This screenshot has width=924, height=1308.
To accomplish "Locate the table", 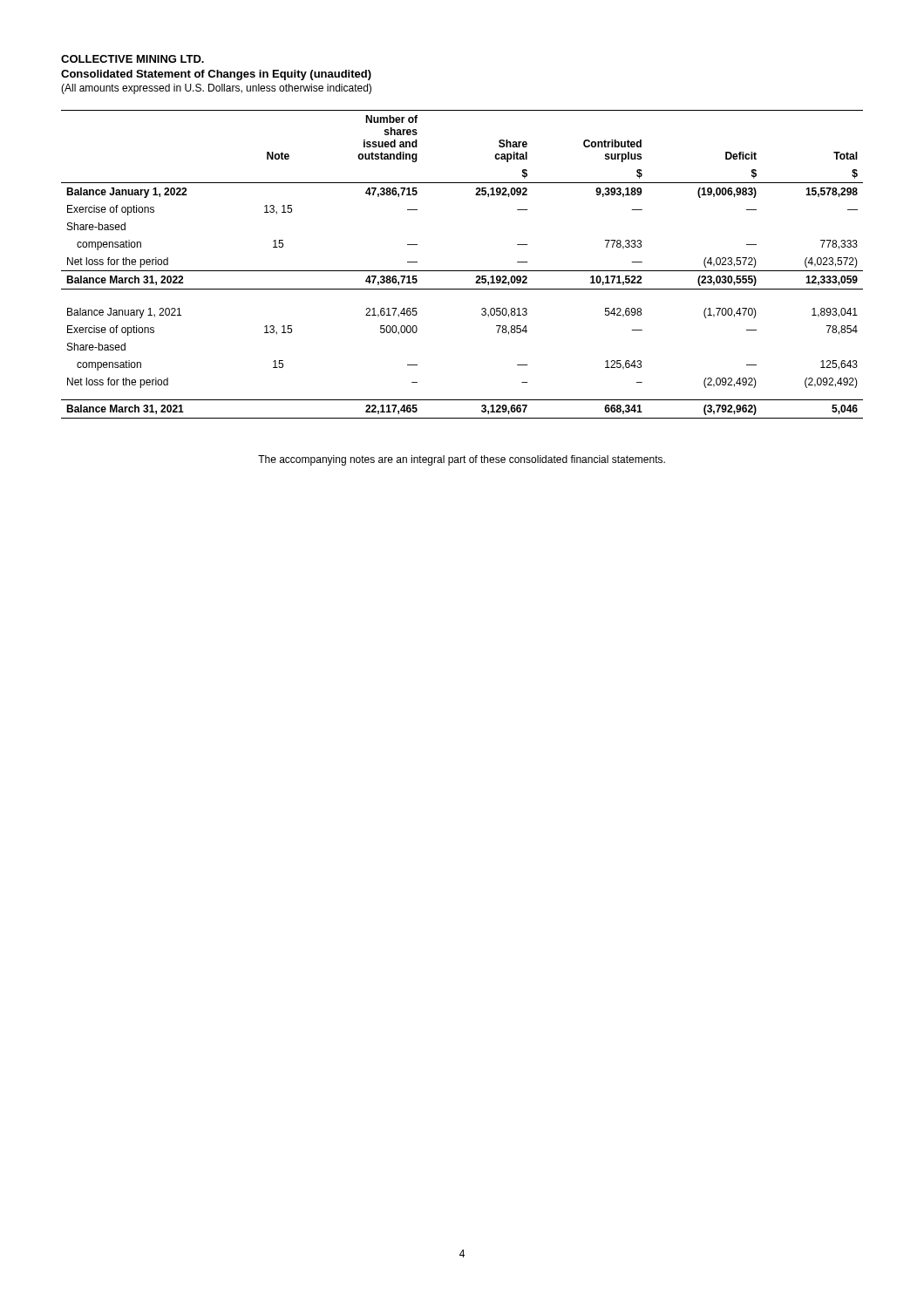I will (x=462, y=264).
